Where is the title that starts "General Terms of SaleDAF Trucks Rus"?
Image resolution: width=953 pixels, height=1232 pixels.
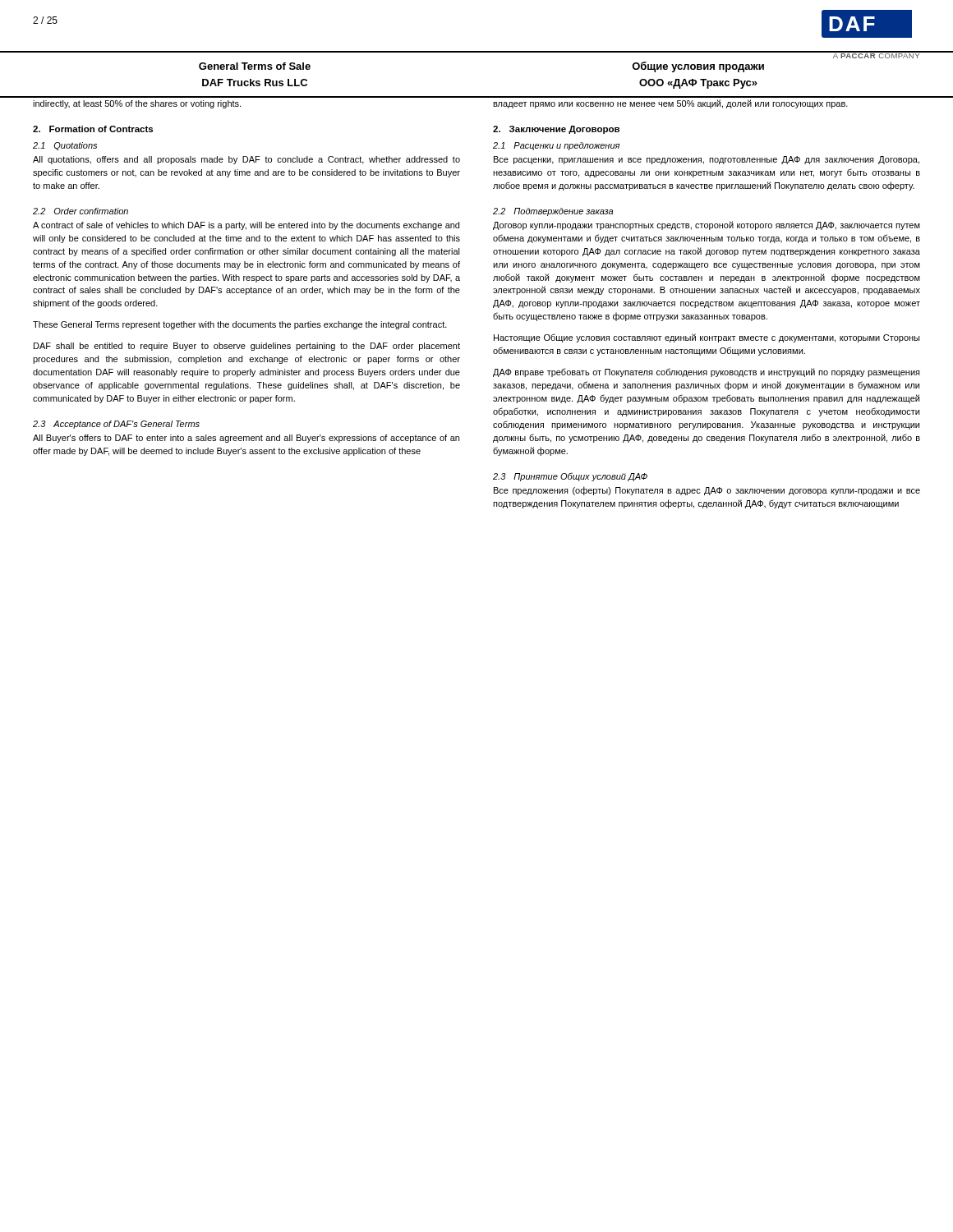(x=255, y=74)
